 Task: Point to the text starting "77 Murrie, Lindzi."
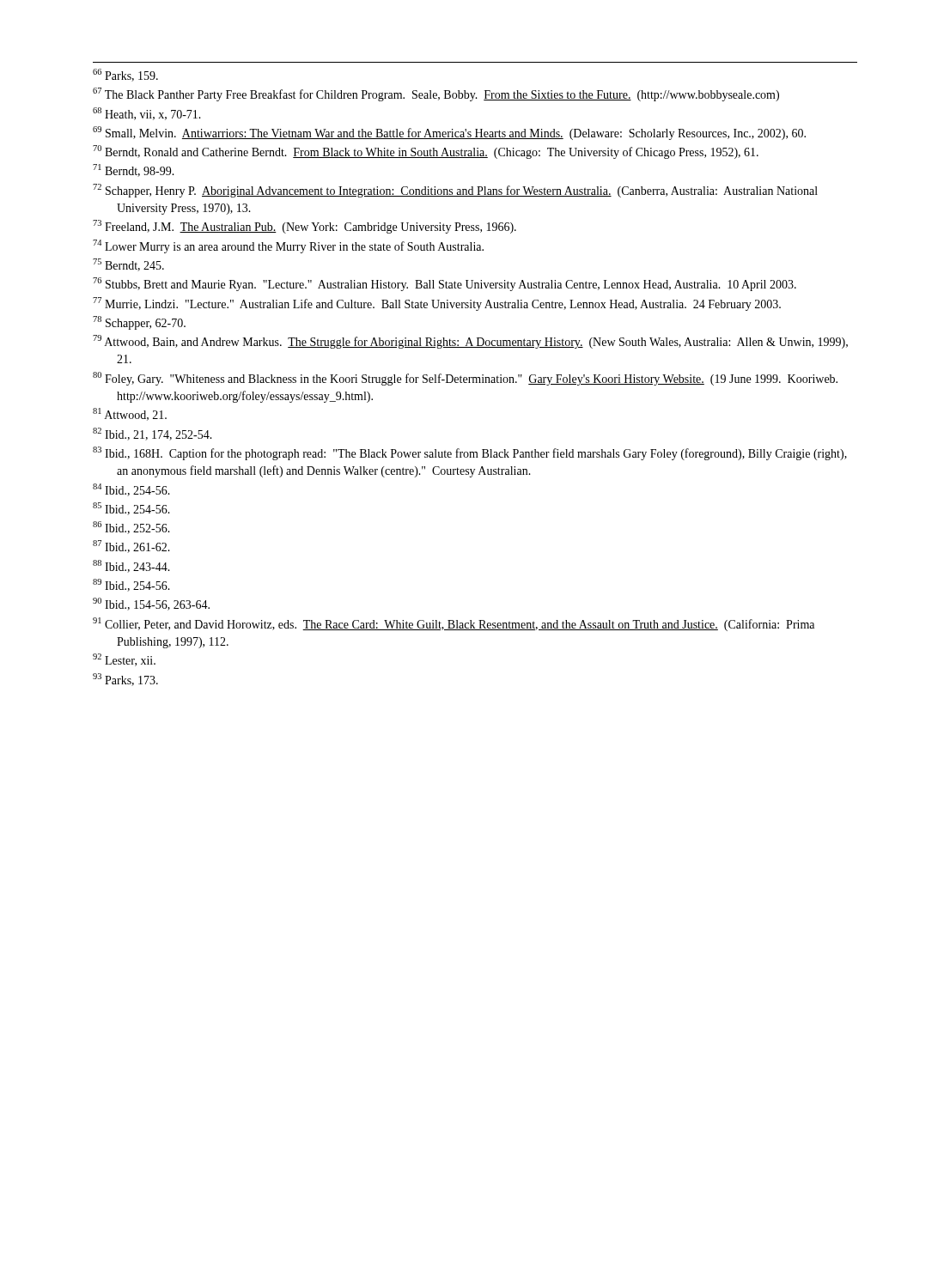click(x=437, y=303)
